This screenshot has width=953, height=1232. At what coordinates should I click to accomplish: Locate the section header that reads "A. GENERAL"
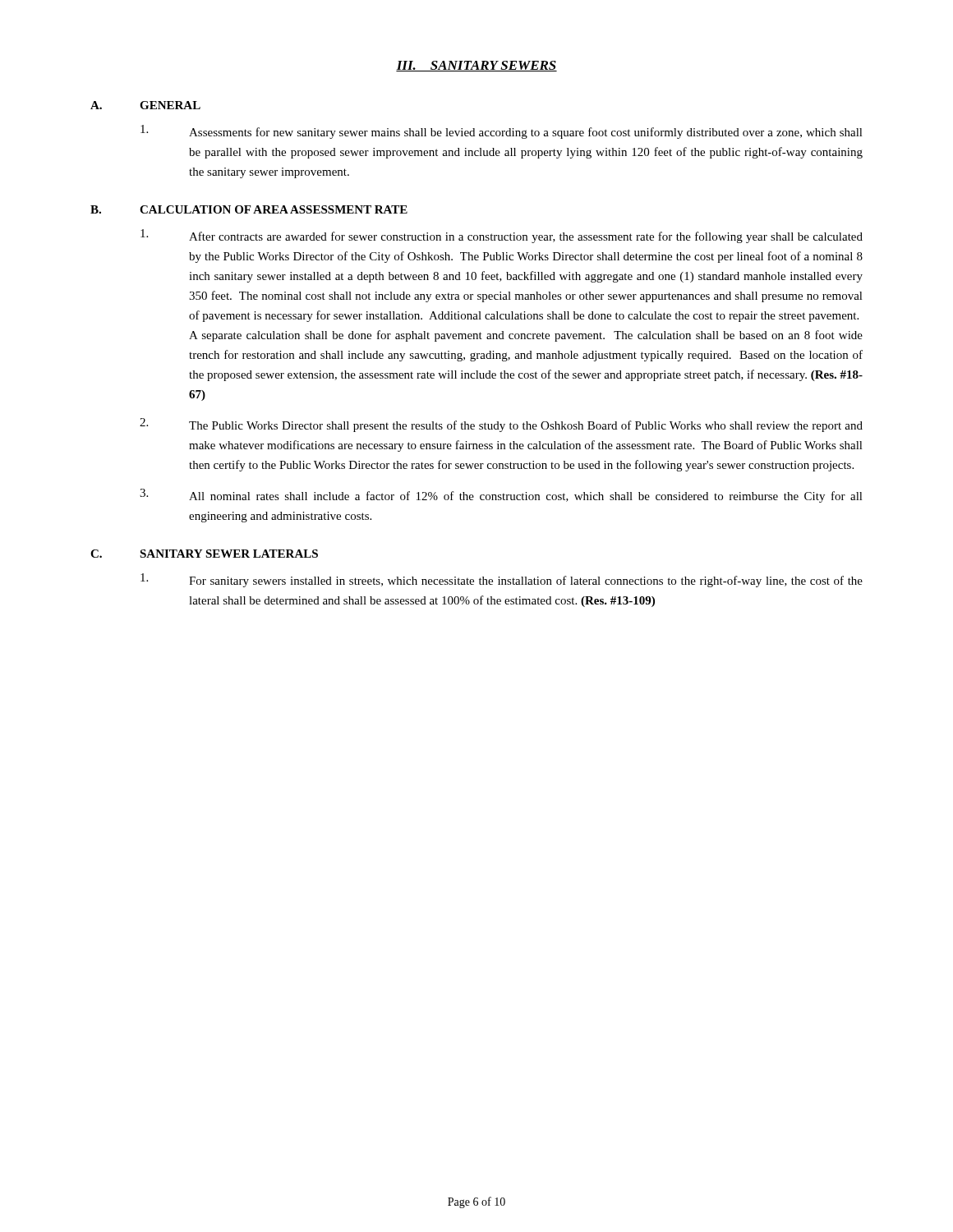145,106
